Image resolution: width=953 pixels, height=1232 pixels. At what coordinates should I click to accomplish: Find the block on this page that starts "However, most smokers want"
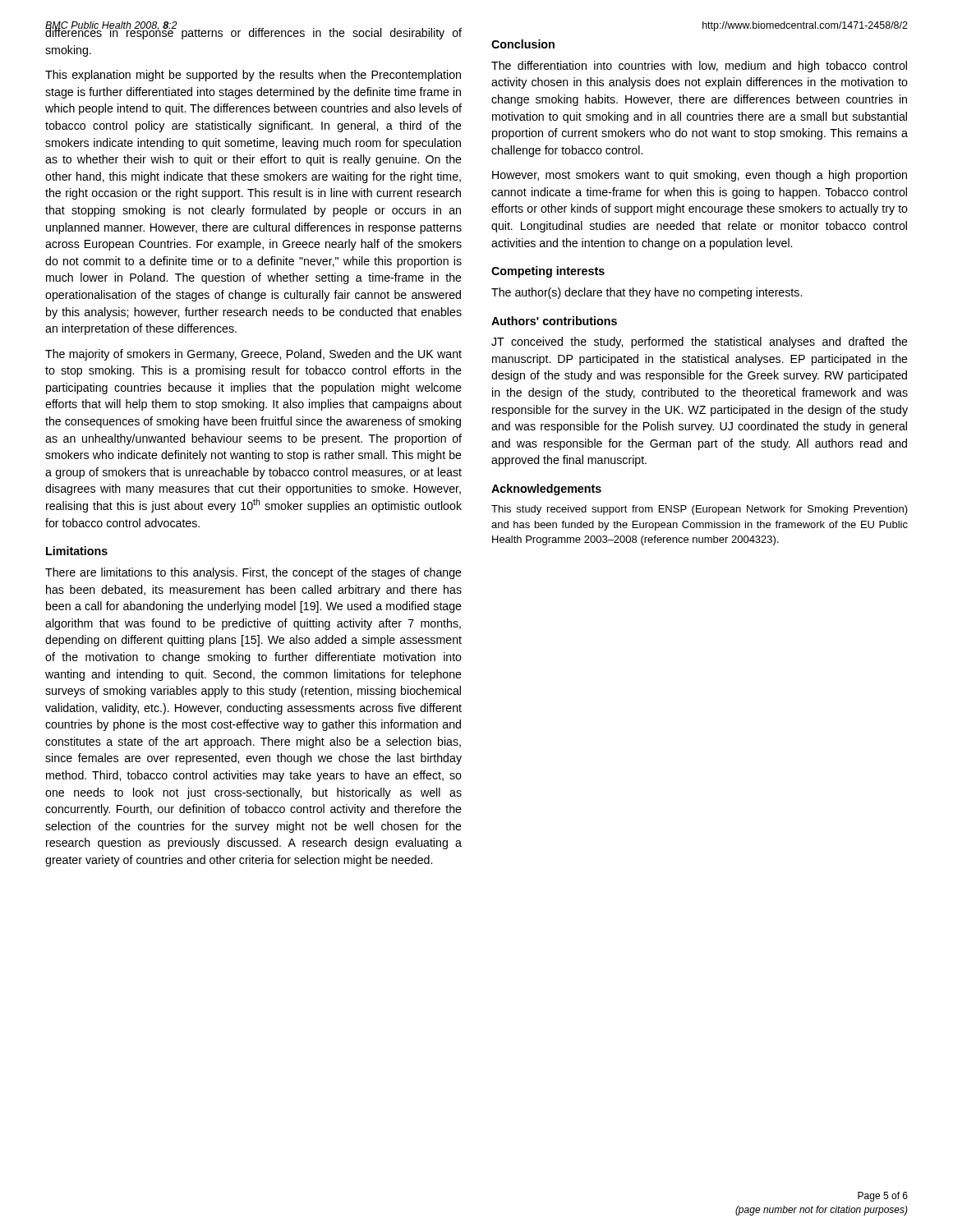pyautogui.click(x=700, y=209)
